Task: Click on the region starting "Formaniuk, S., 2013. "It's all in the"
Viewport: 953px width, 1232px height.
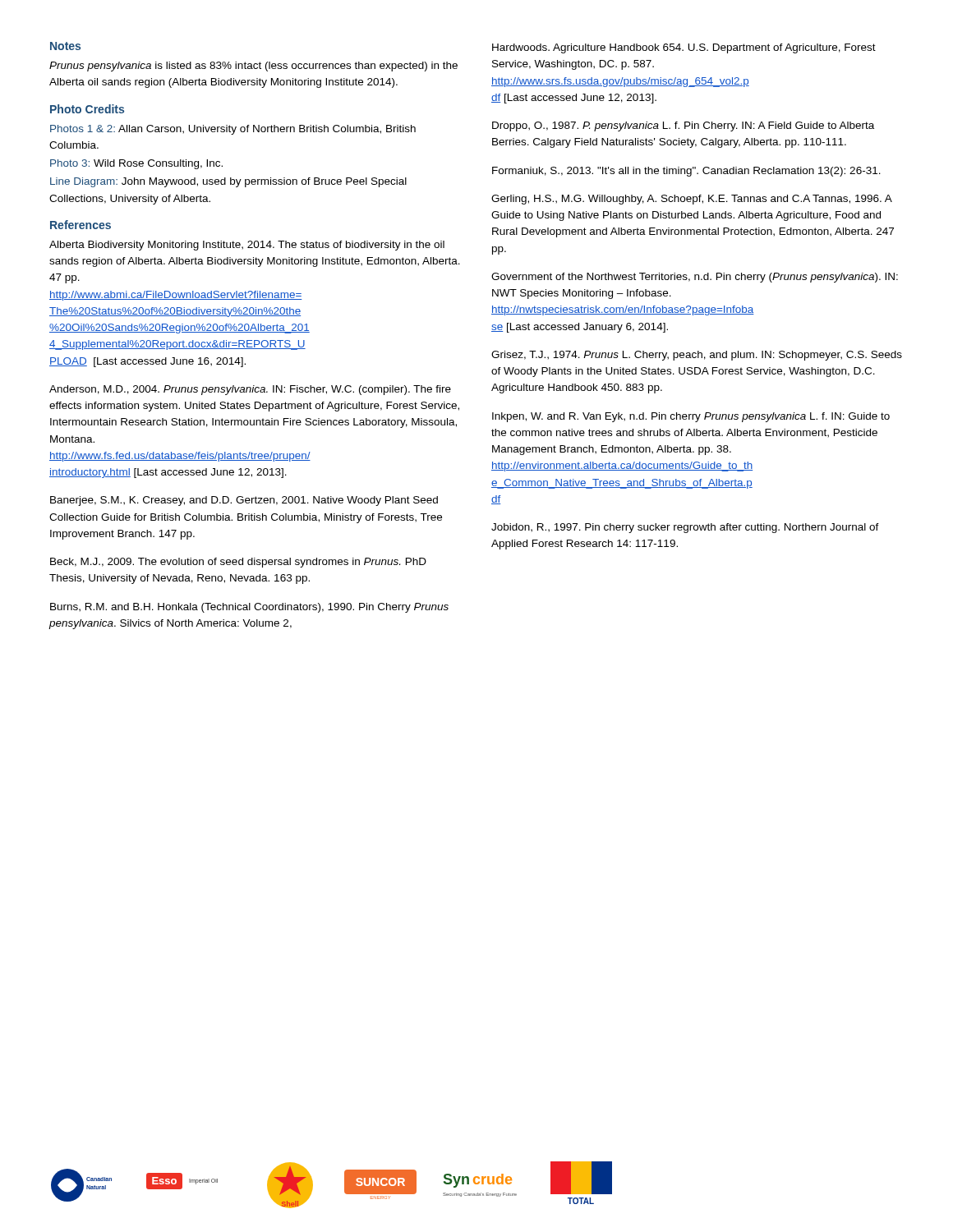Action: 686,170
